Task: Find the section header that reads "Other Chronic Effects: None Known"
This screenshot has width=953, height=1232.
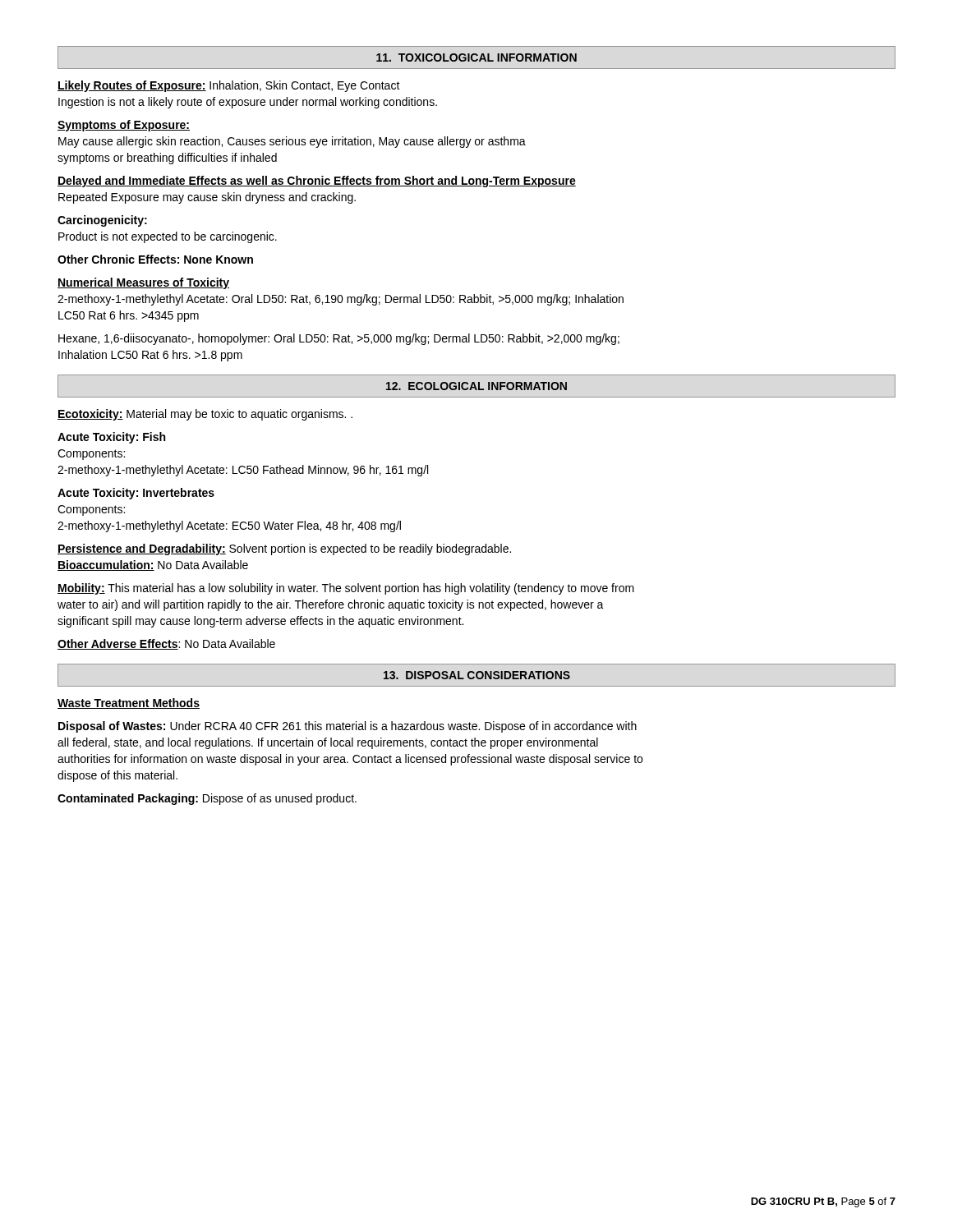Action: (155, 259)
